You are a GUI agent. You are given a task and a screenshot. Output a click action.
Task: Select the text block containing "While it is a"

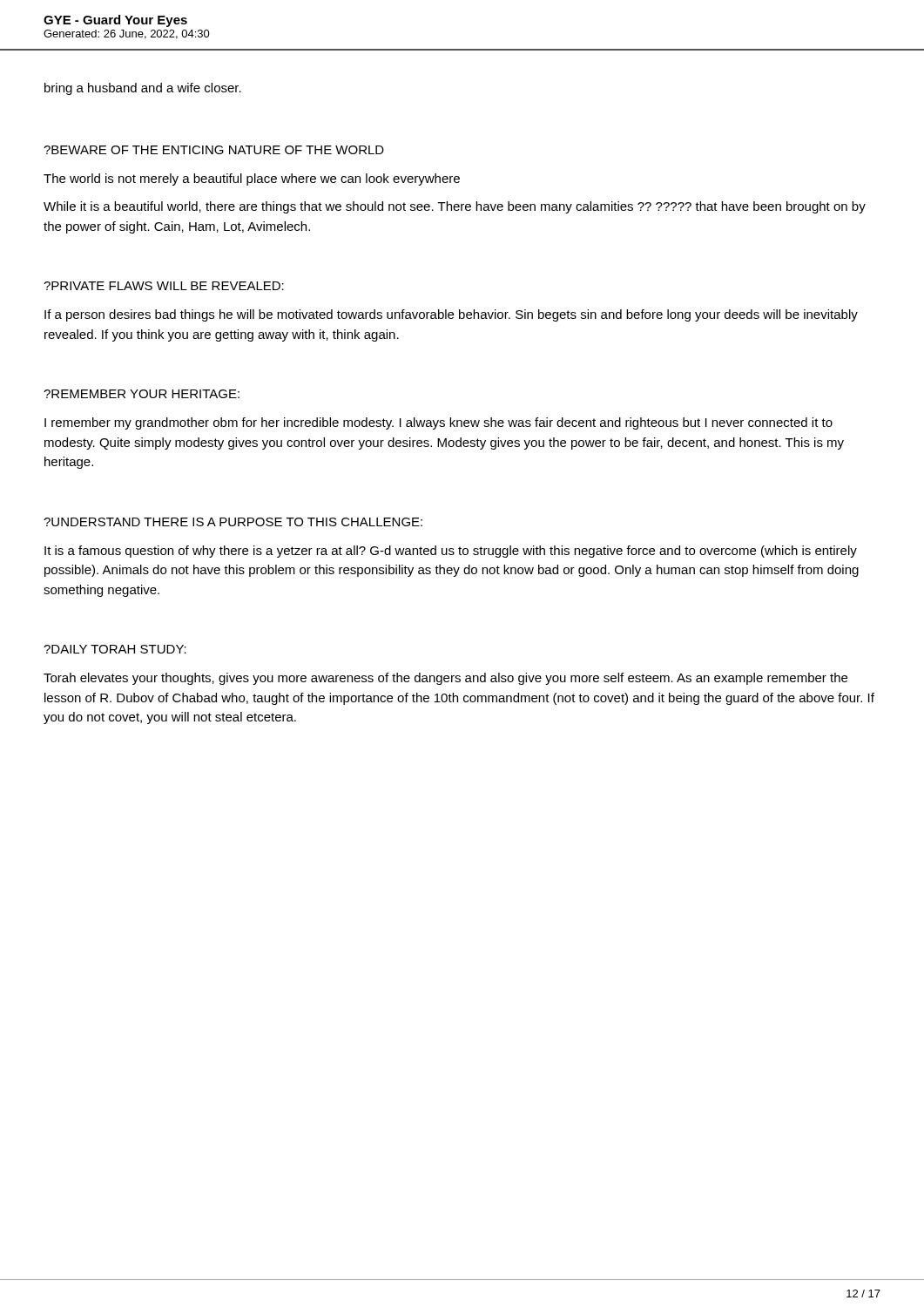click(x=454, y=216)
